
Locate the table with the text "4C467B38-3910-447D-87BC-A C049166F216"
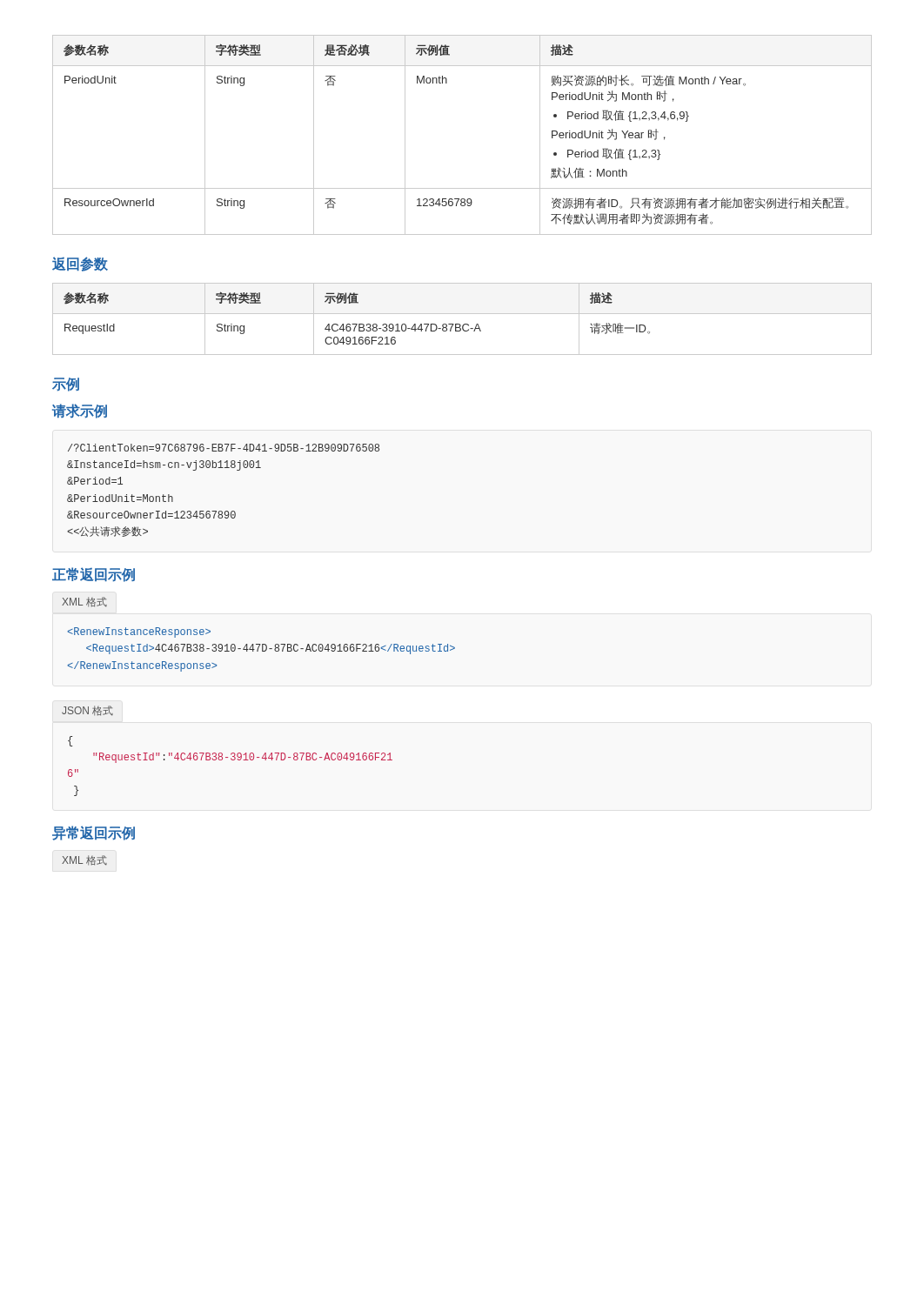(x=462, y=319)
